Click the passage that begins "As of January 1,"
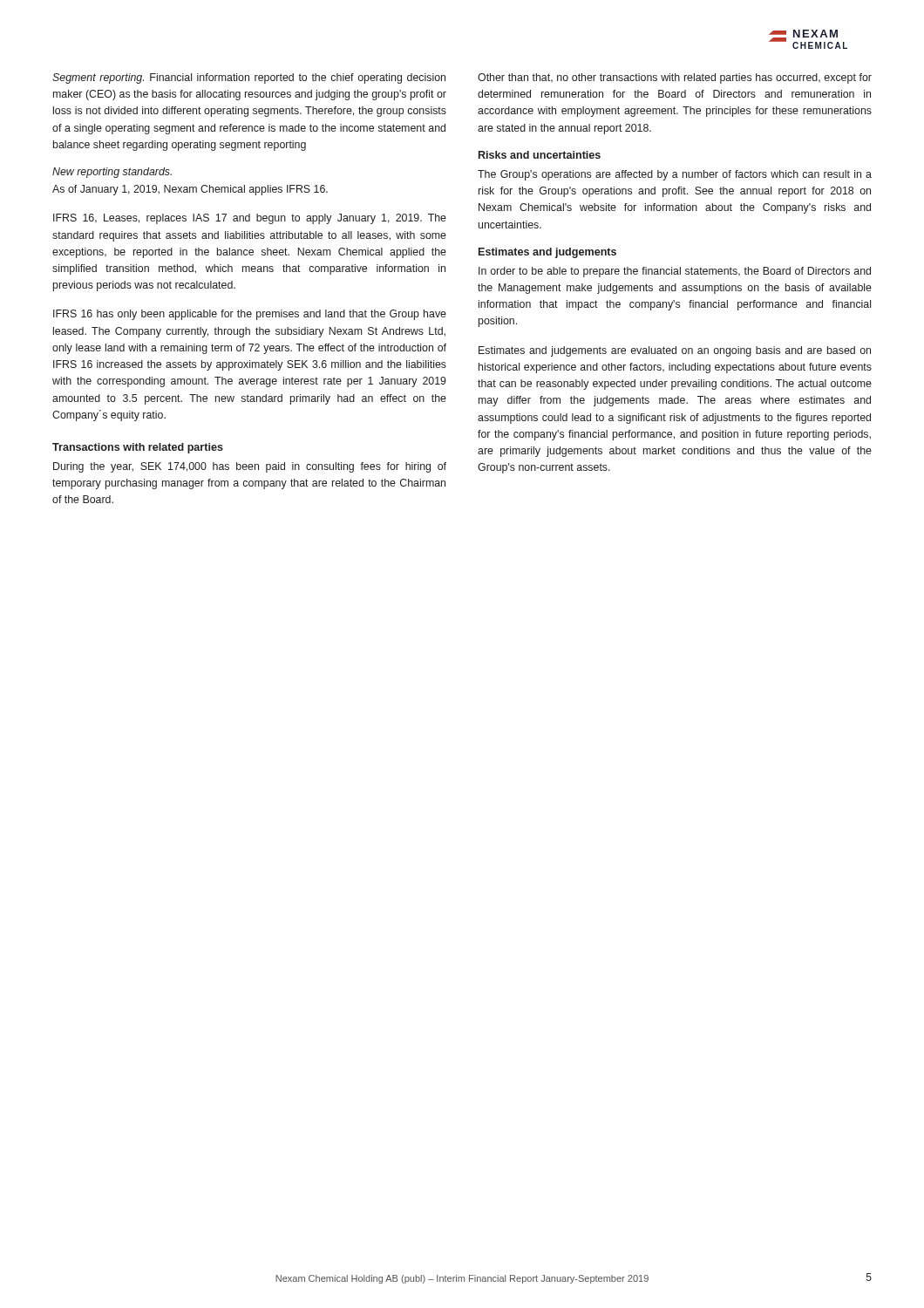Viewport: 924px width, 1308px height. click(190, 189)
